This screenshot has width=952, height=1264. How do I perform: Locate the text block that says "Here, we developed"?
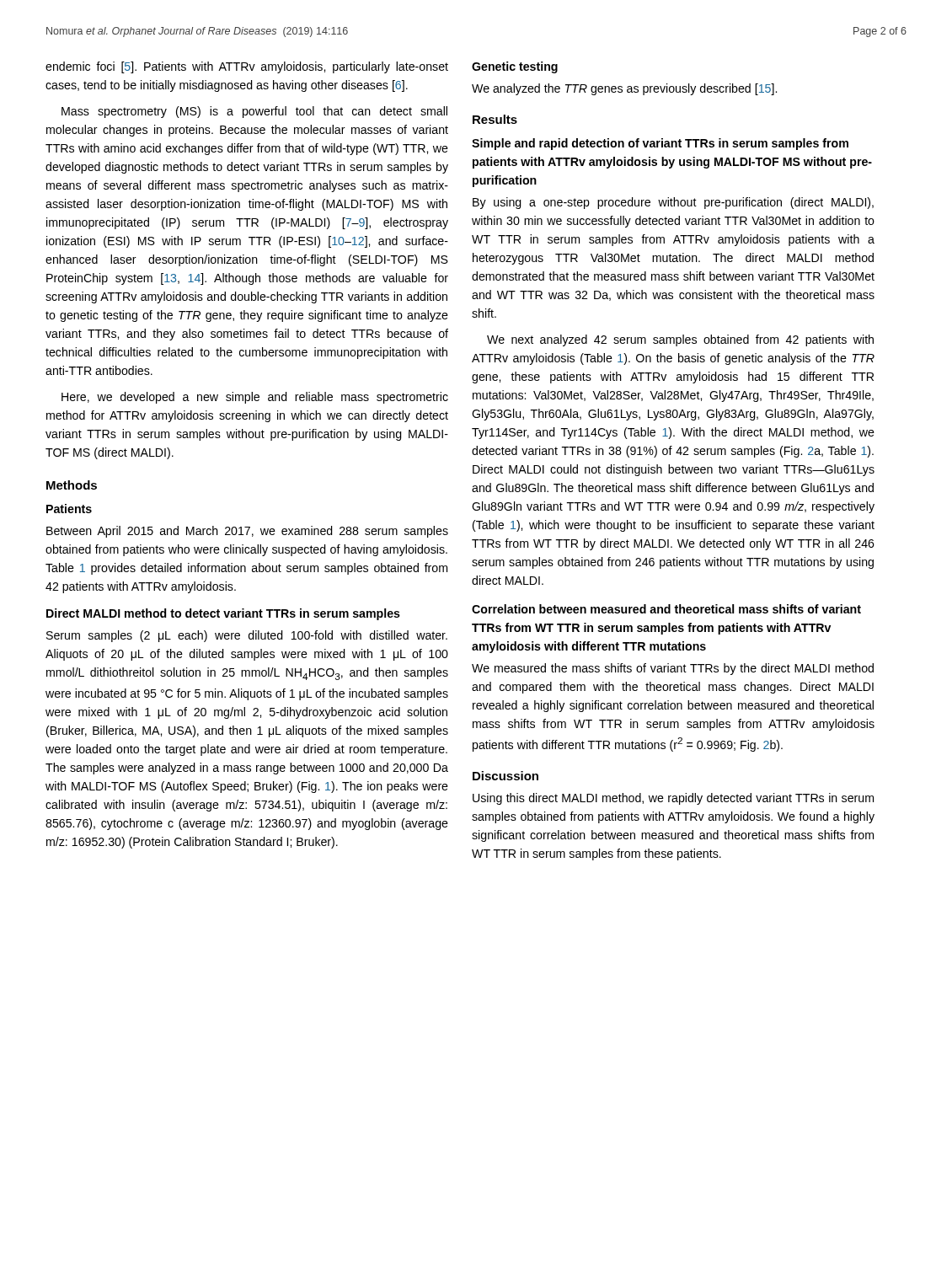(x=247, y=425)
